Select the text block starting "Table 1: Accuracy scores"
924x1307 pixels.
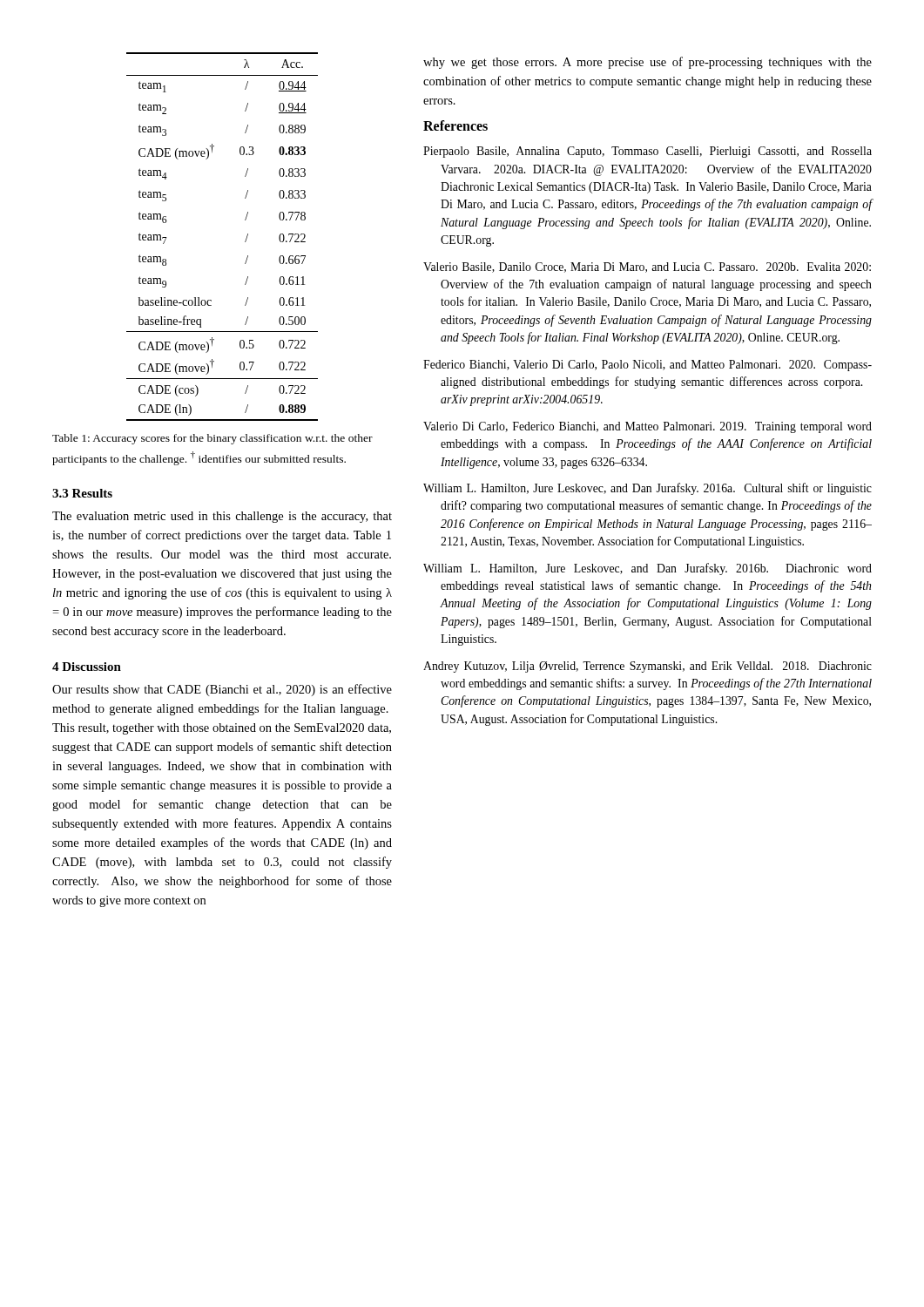click(212, 448)
